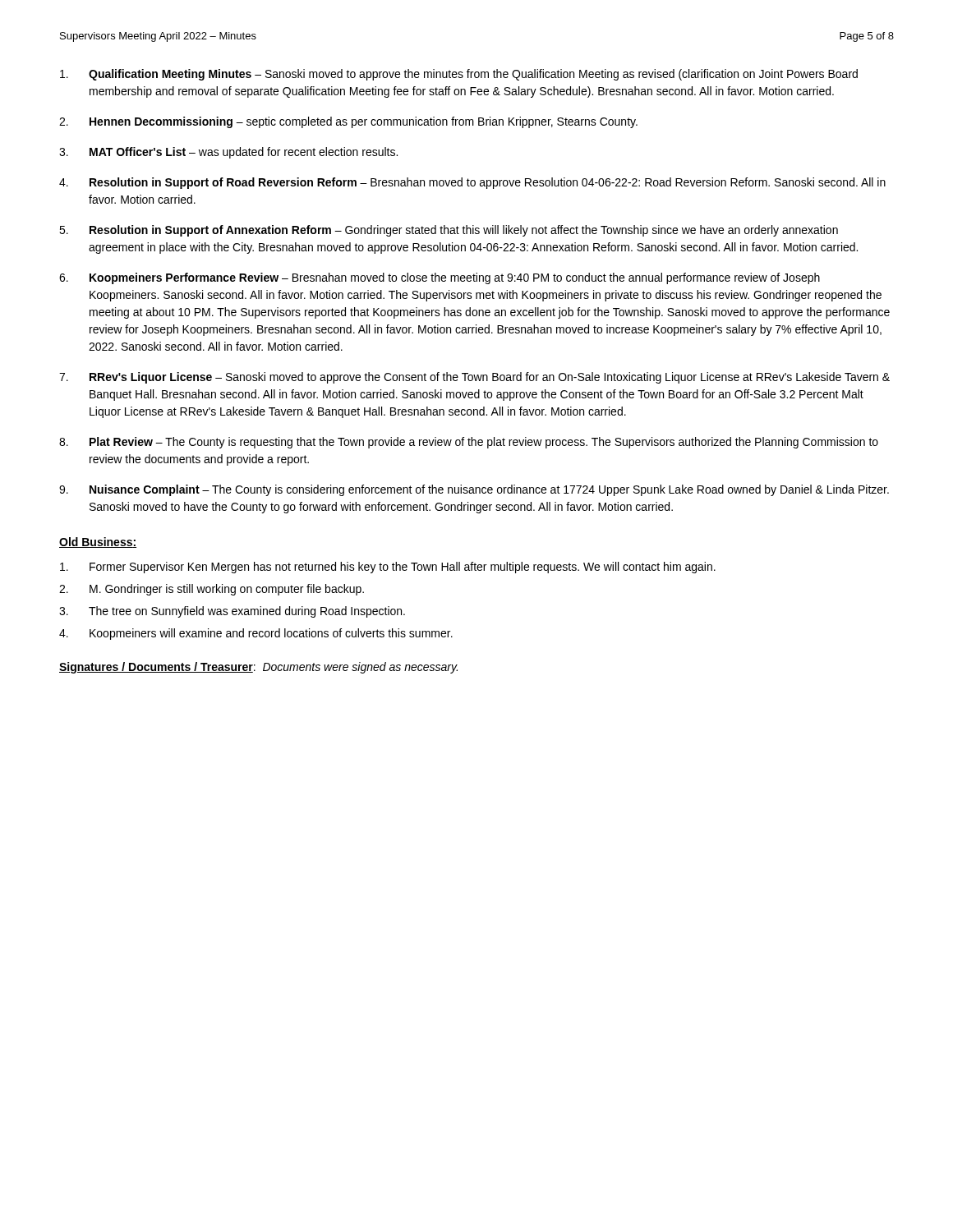Screen dimensions: 1232x953
Task: Locate the text starting "2. M. Gondringer"
Action: (x=212, y=589)
